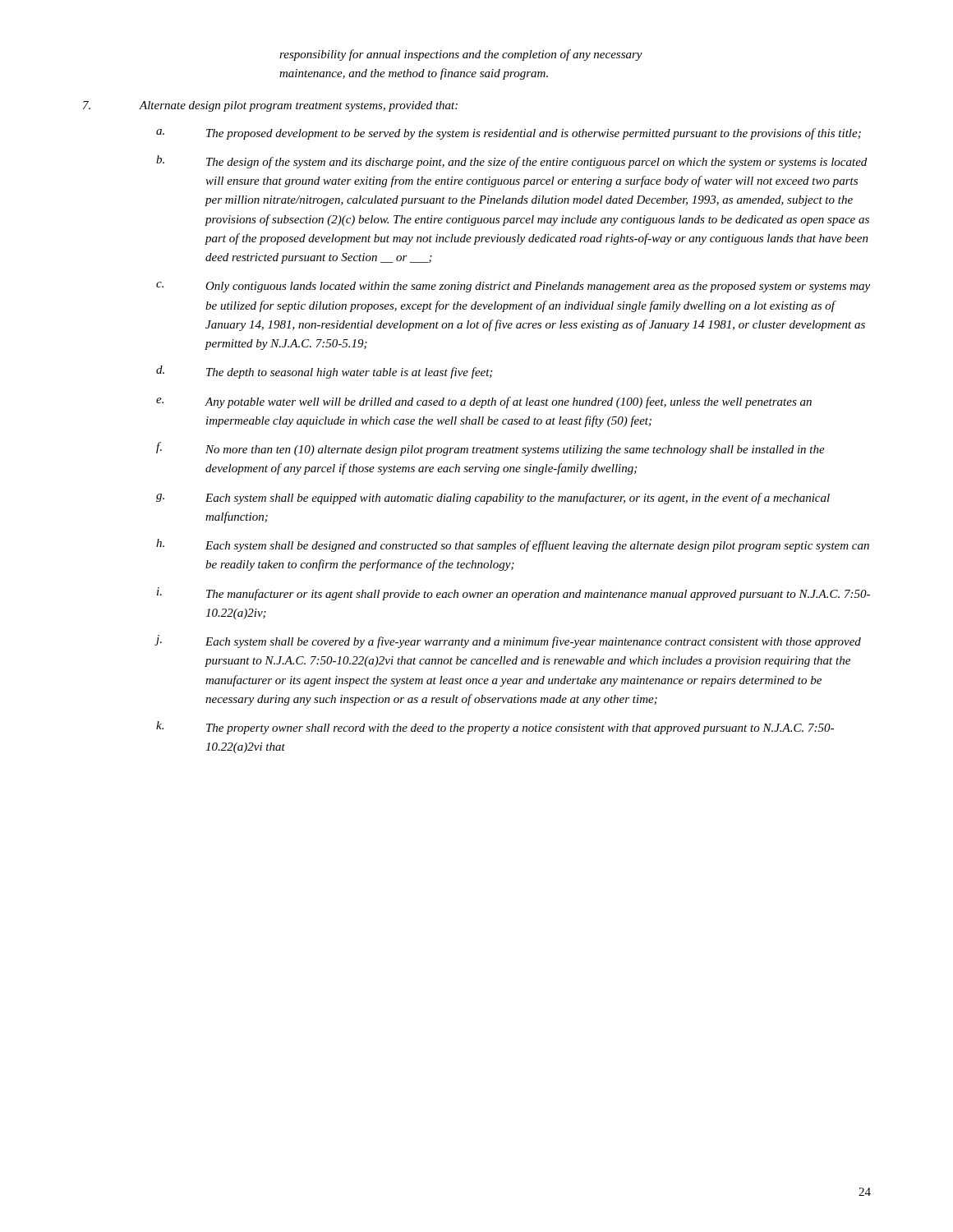Click the passage that begins "d. The depth to seasonal high"
Screen dimensions: 1232x953
[x=324, y=372]
